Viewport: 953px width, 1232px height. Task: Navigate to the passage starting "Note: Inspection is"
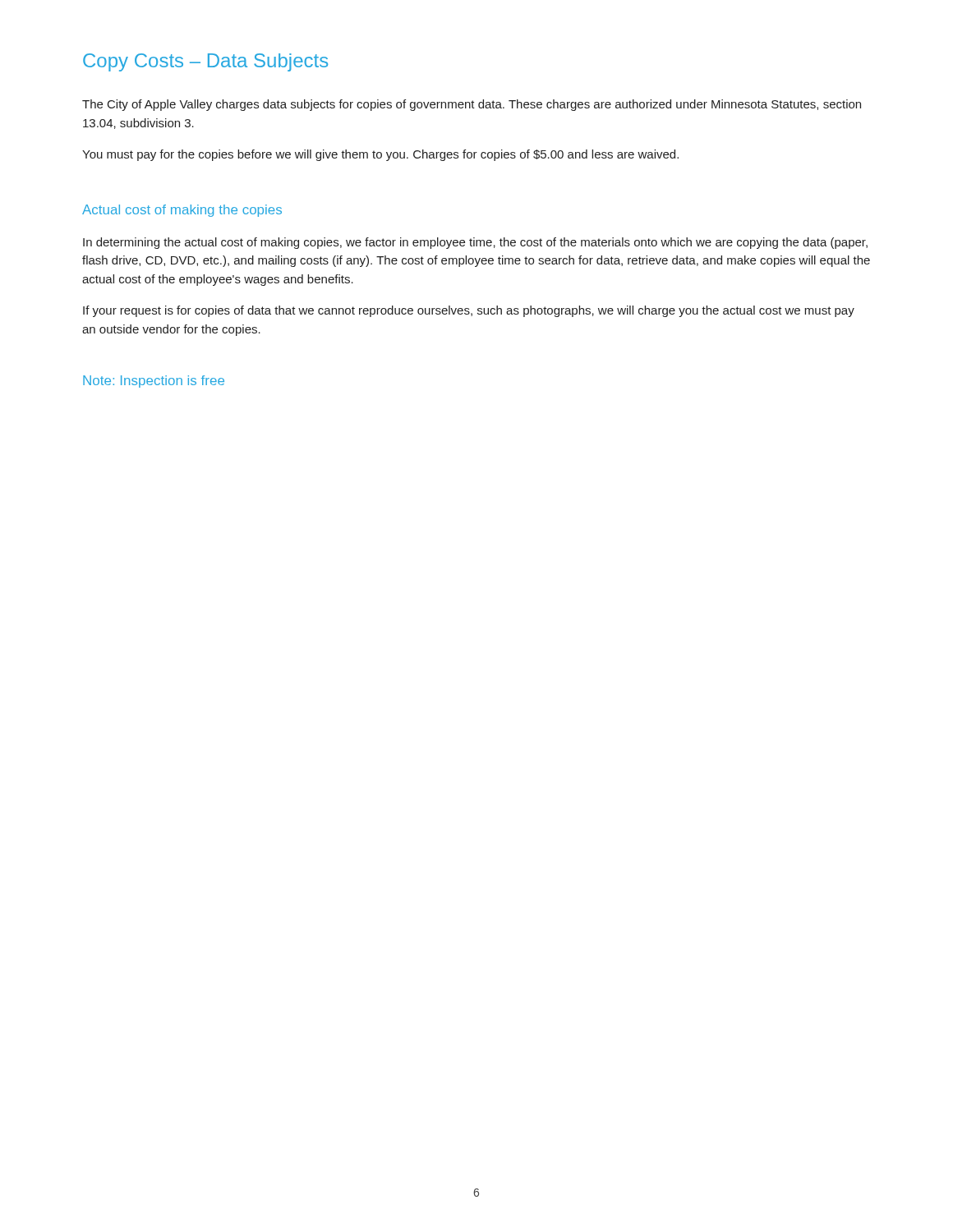[154, 381]
